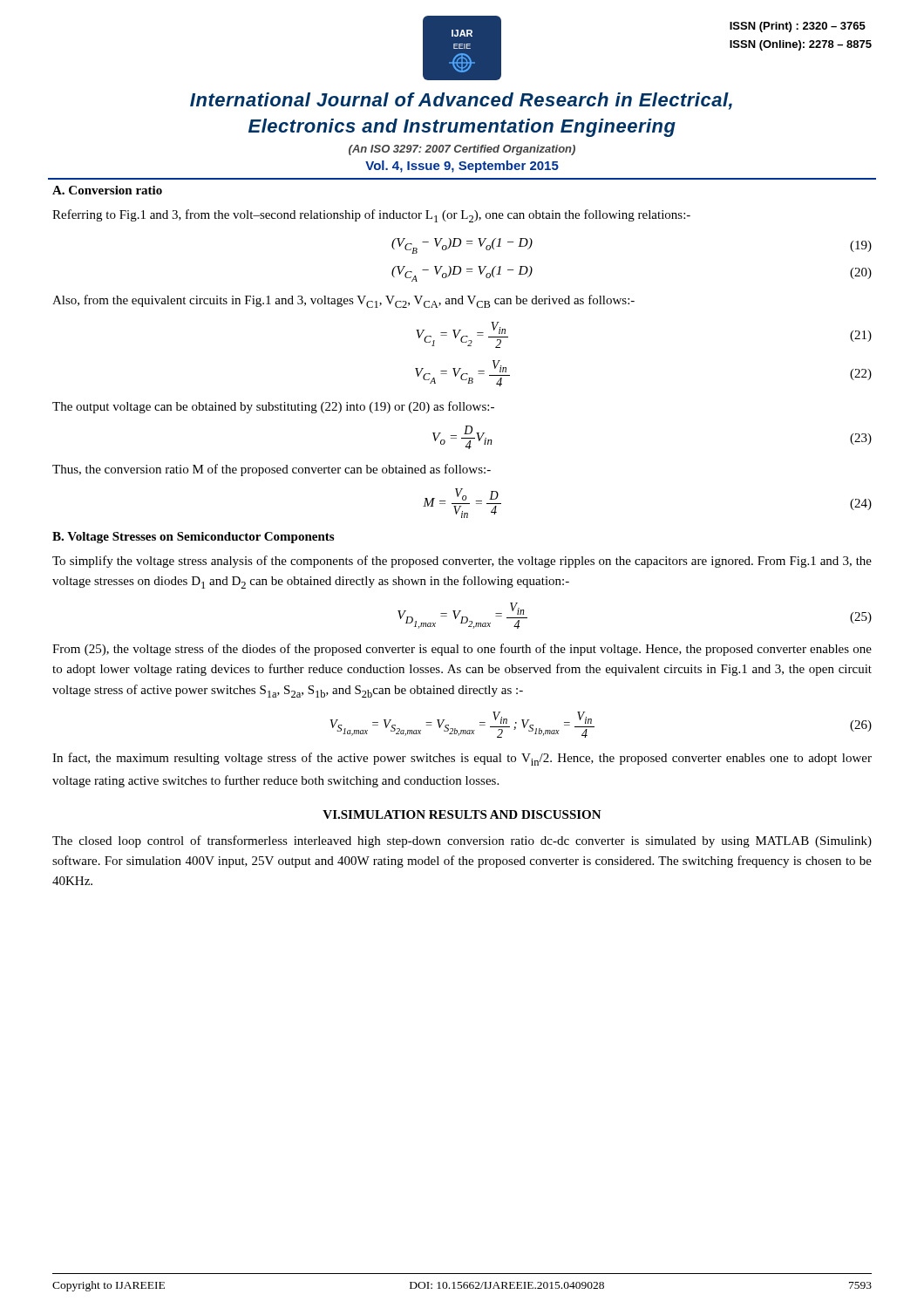Click on the block starting "VCA = VCB = Vin4 (22)"

pyautogui.click(x=463, y=374)
